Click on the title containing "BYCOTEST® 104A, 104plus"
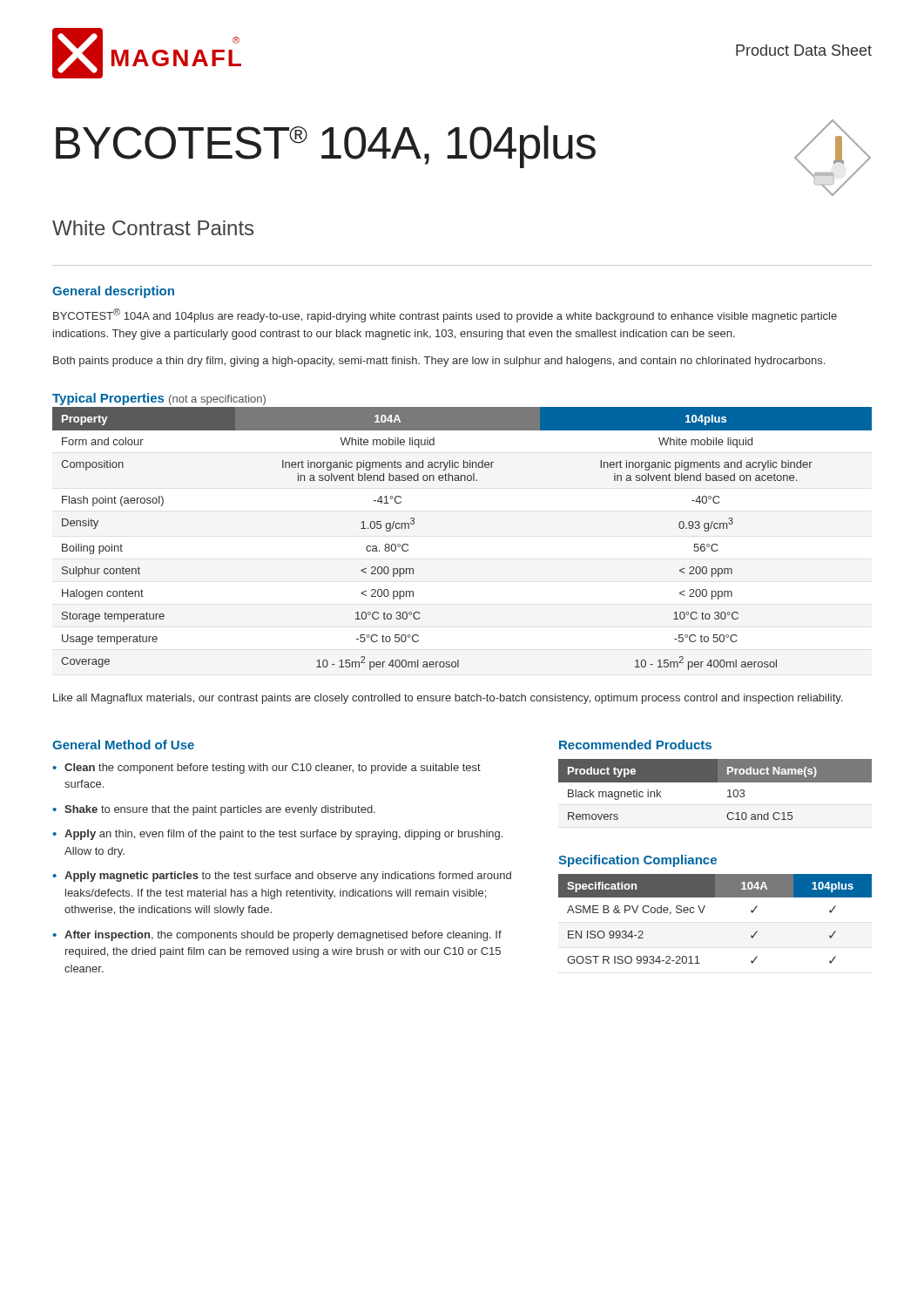924x1307 pixels. 324,143
